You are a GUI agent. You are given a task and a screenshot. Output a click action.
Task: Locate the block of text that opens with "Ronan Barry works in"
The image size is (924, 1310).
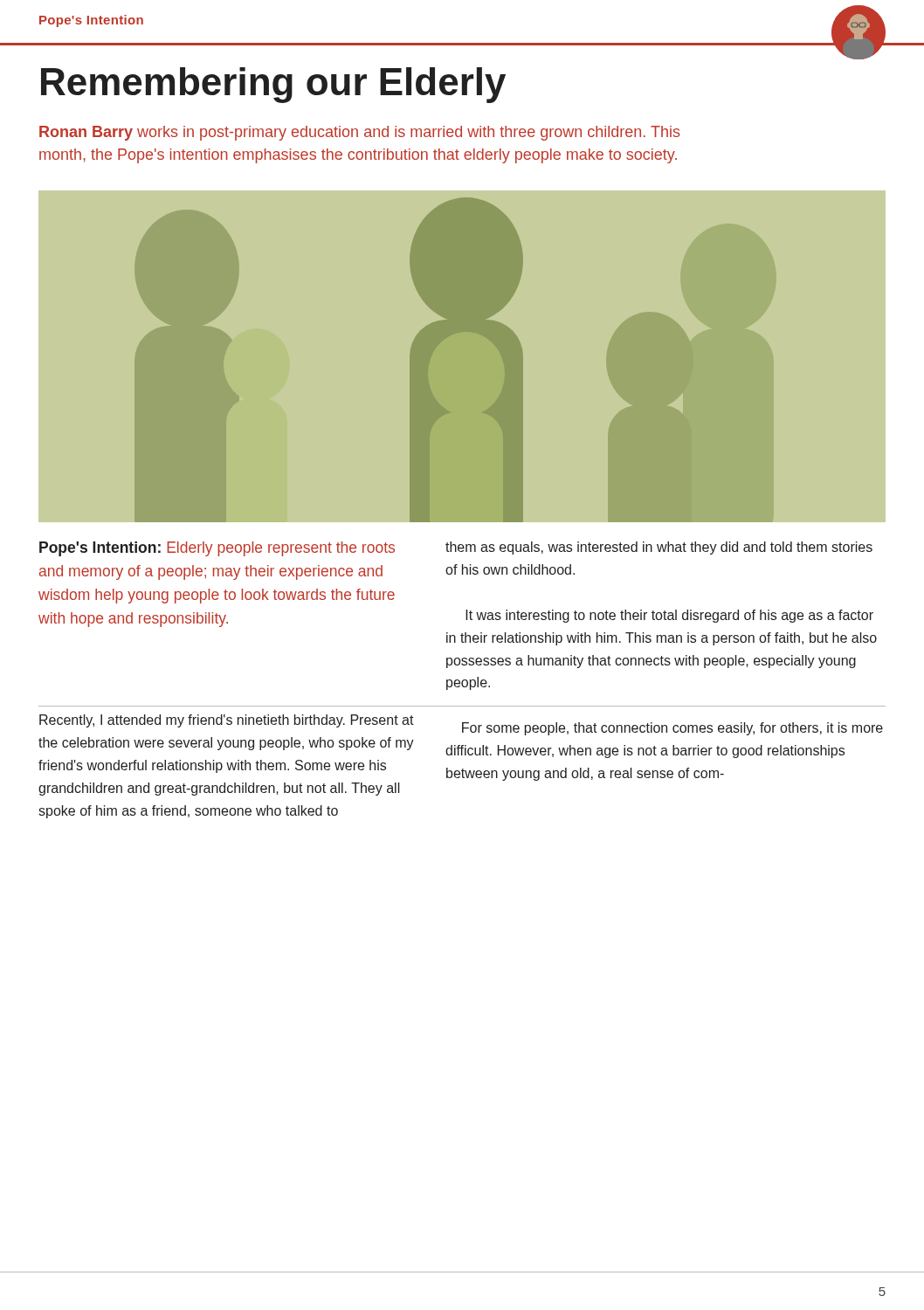359,143
